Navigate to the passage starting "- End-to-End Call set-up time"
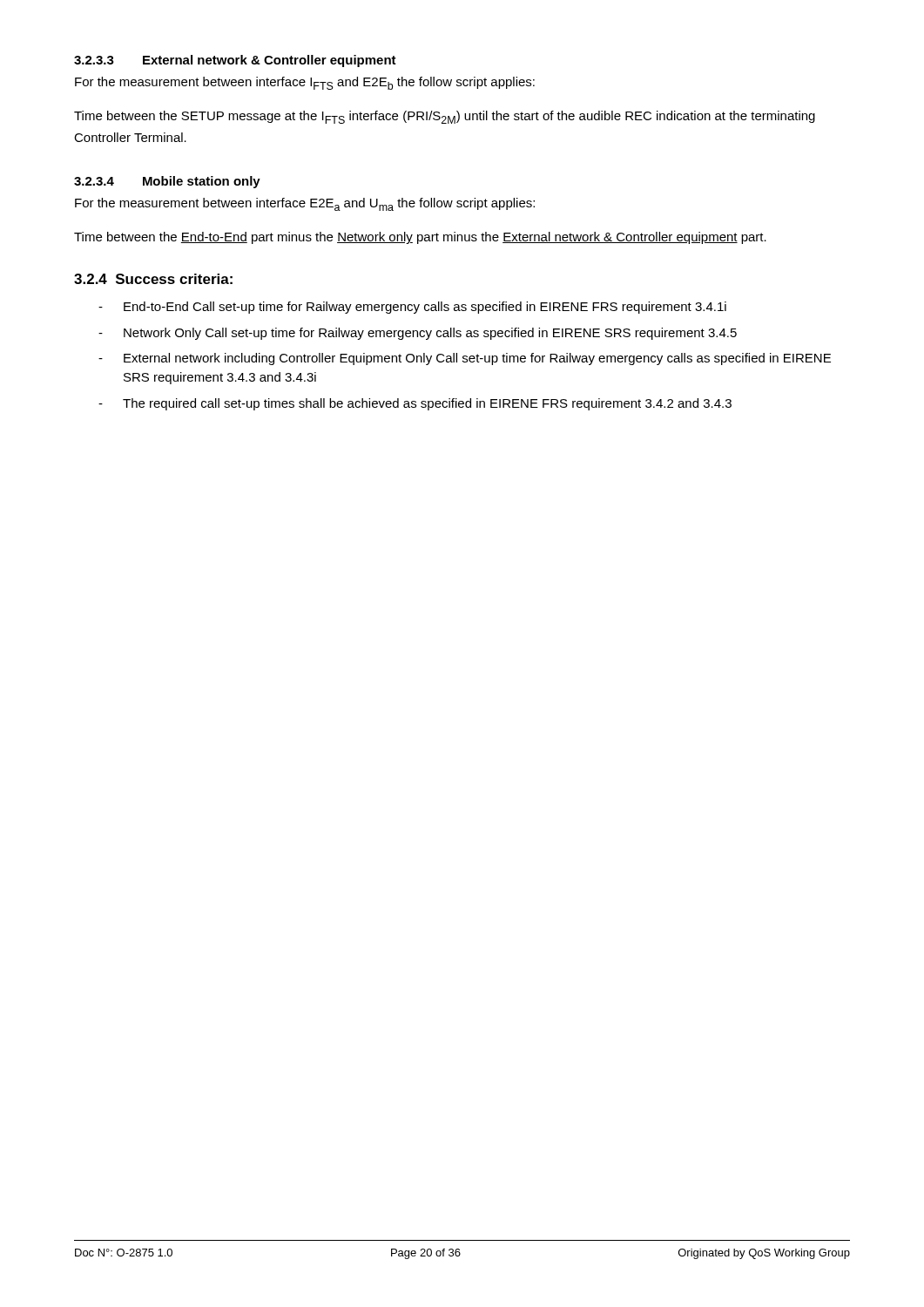This screenshot has width=924, height=1307. point(462,306)
